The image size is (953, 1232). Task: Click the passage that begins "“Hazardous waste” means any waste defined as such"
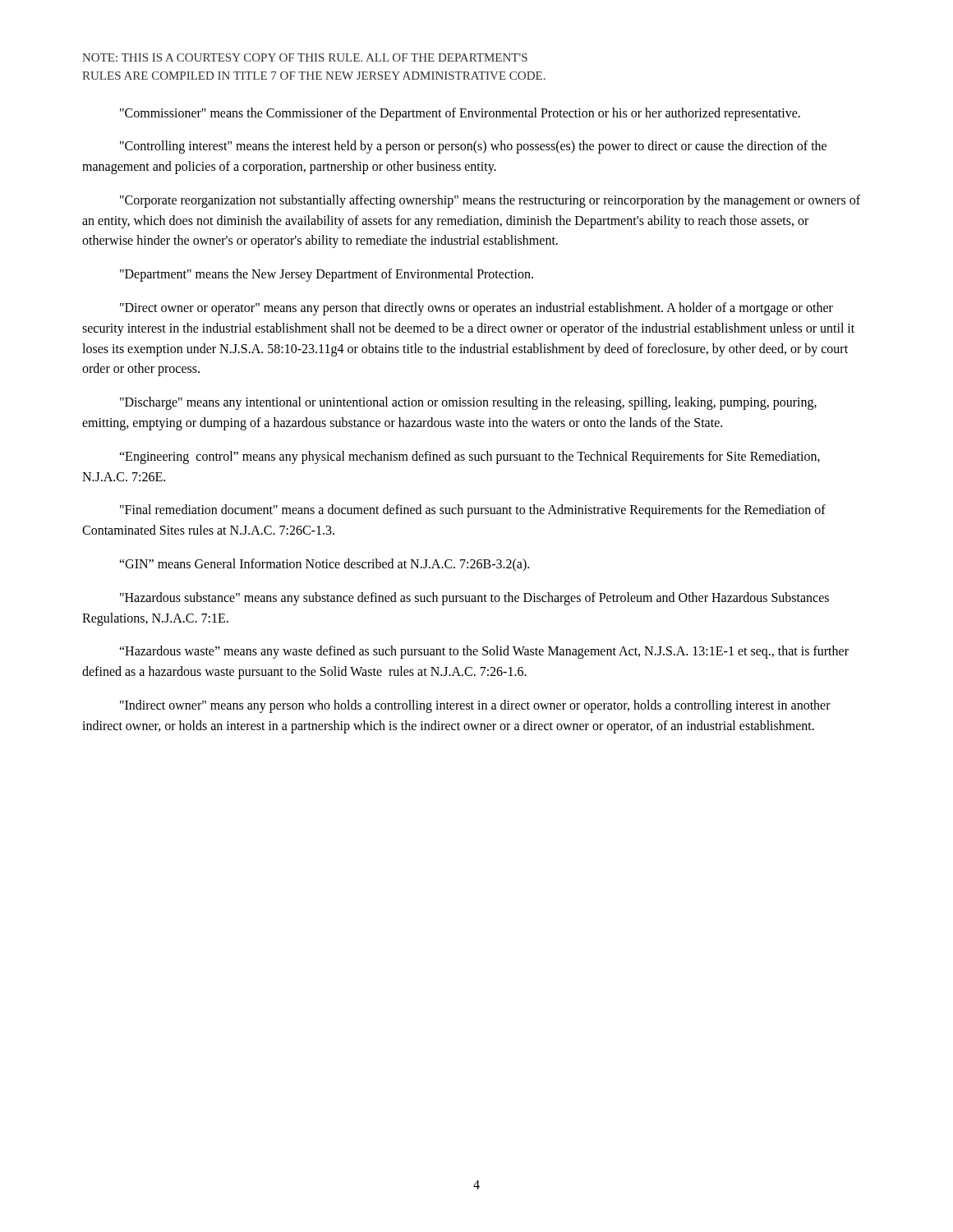[x=465, y=661]
